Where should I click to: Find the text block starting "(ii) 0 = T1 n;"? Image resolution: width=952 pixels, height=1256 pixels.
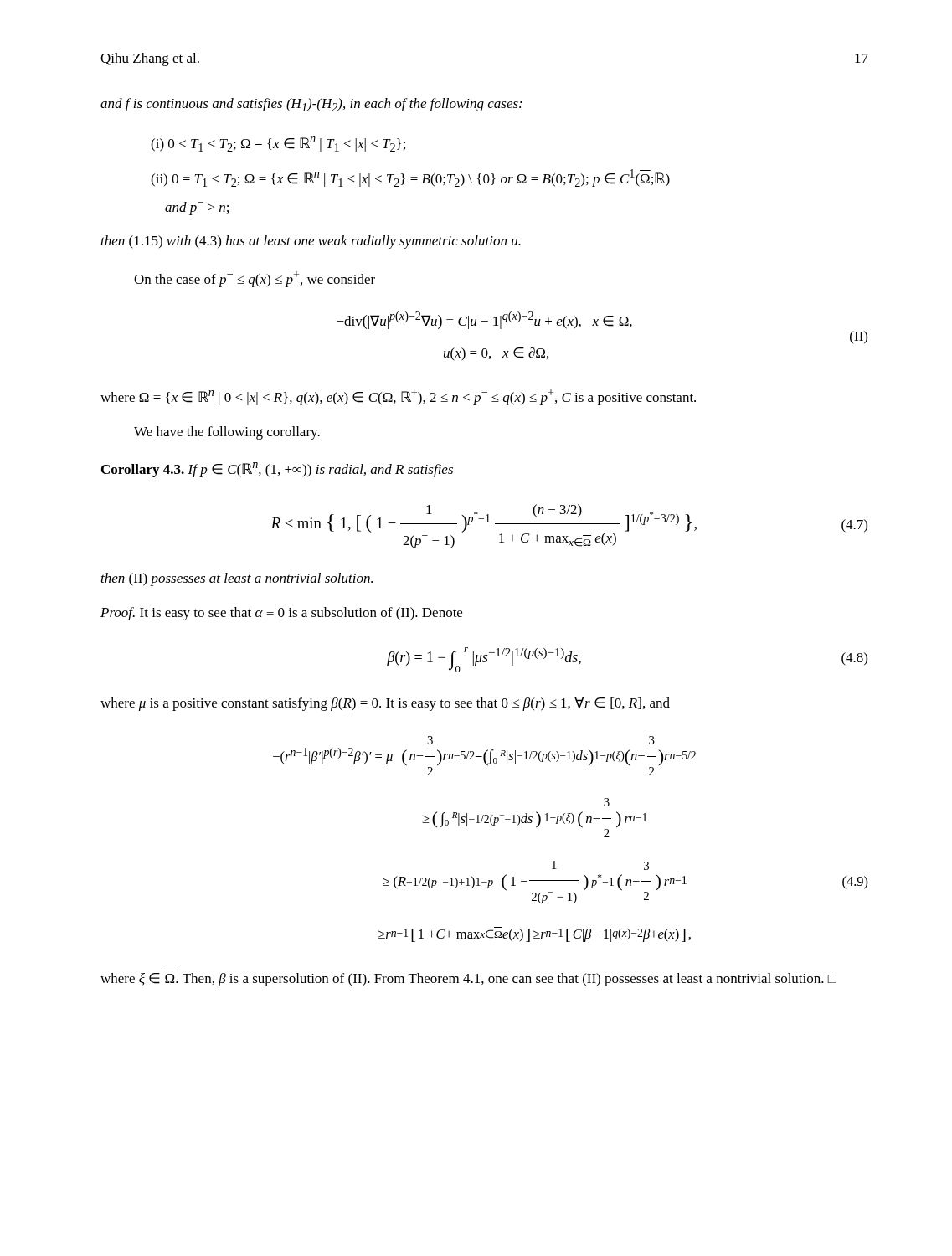point(410,190)
